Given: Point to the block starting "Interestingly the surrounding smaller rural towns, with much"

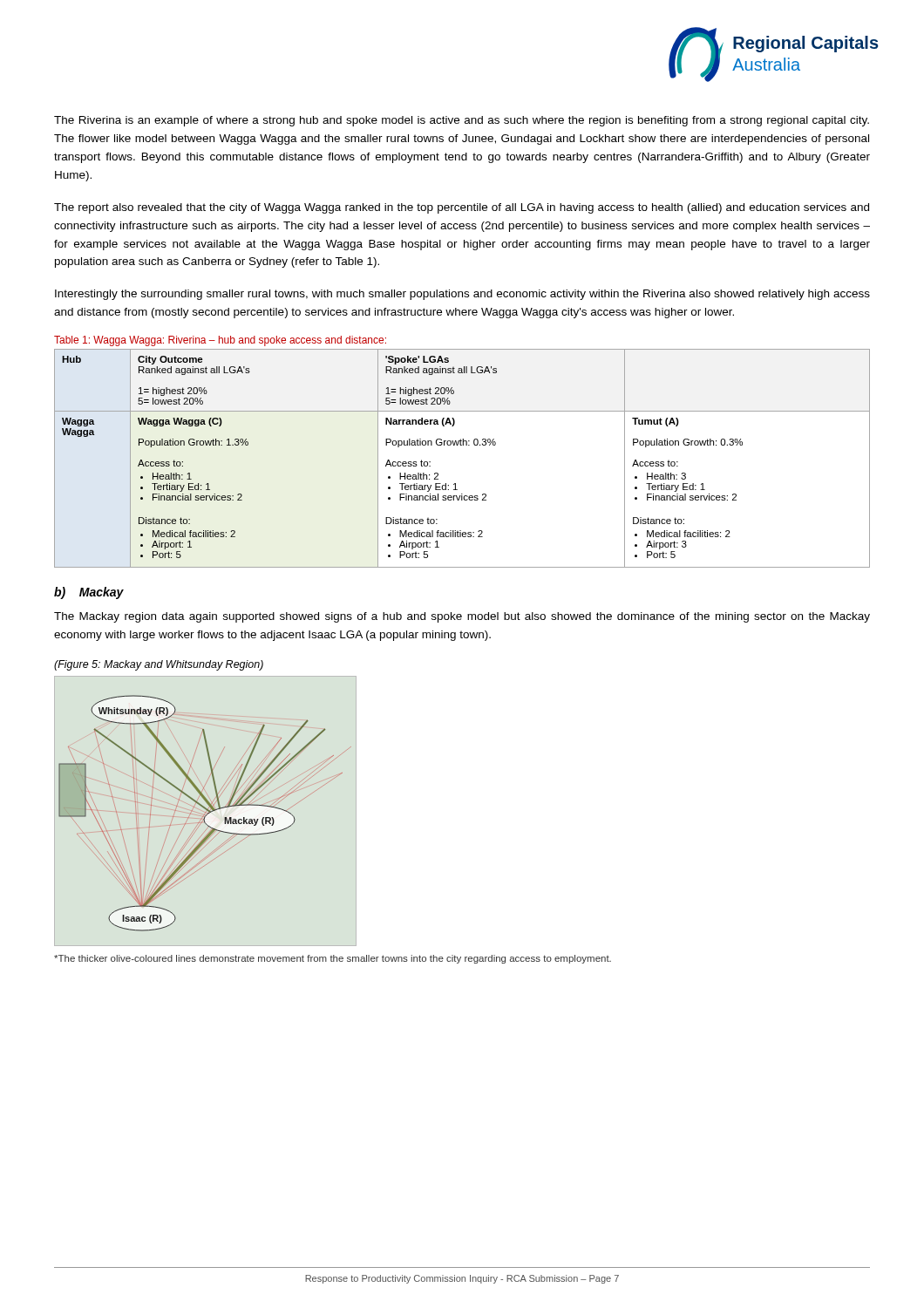Looking at the screenshot, I should coord(462,303).
